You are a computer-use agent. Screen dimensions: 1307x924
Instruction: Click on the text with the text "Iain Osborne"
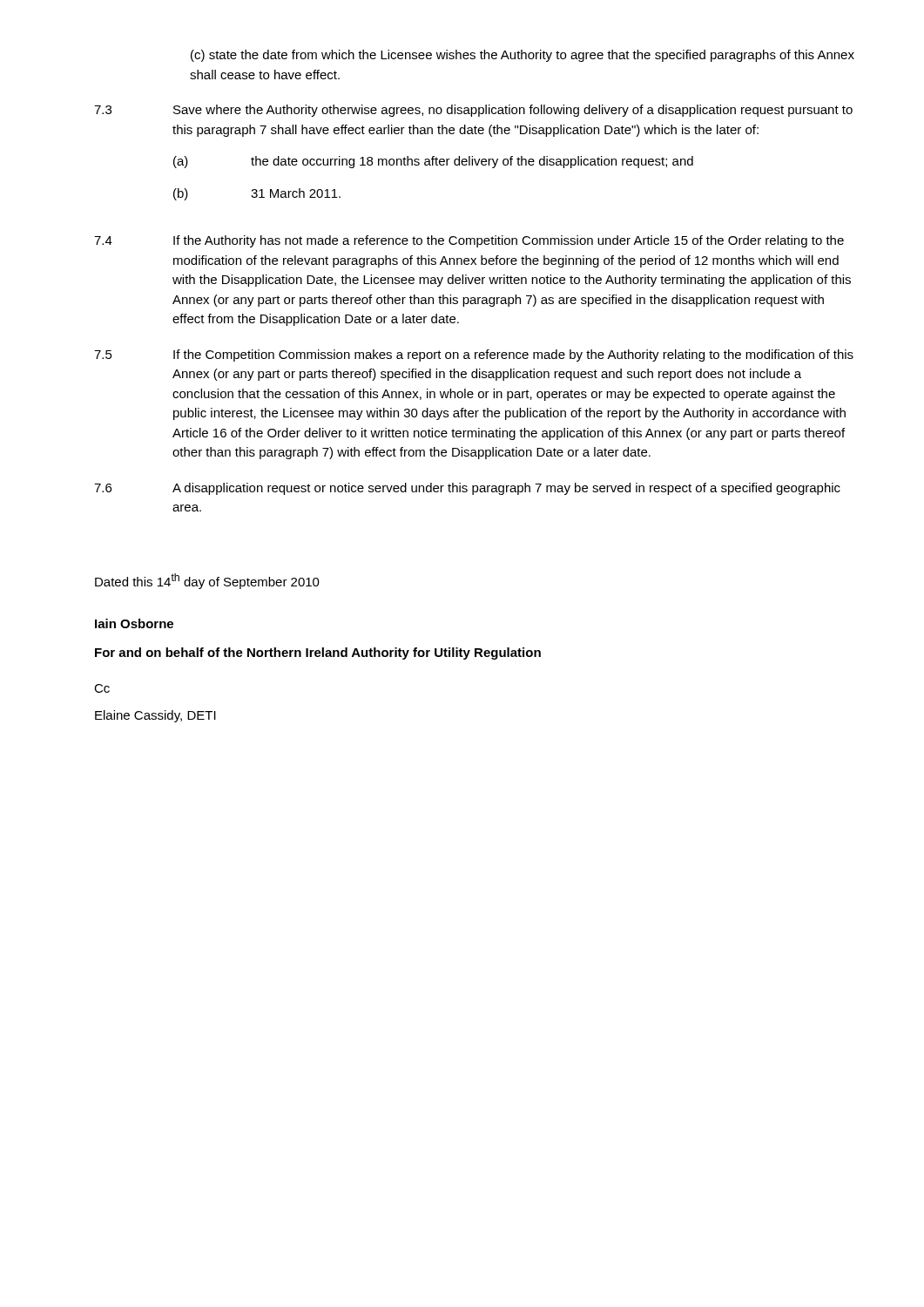coord(134,623)
